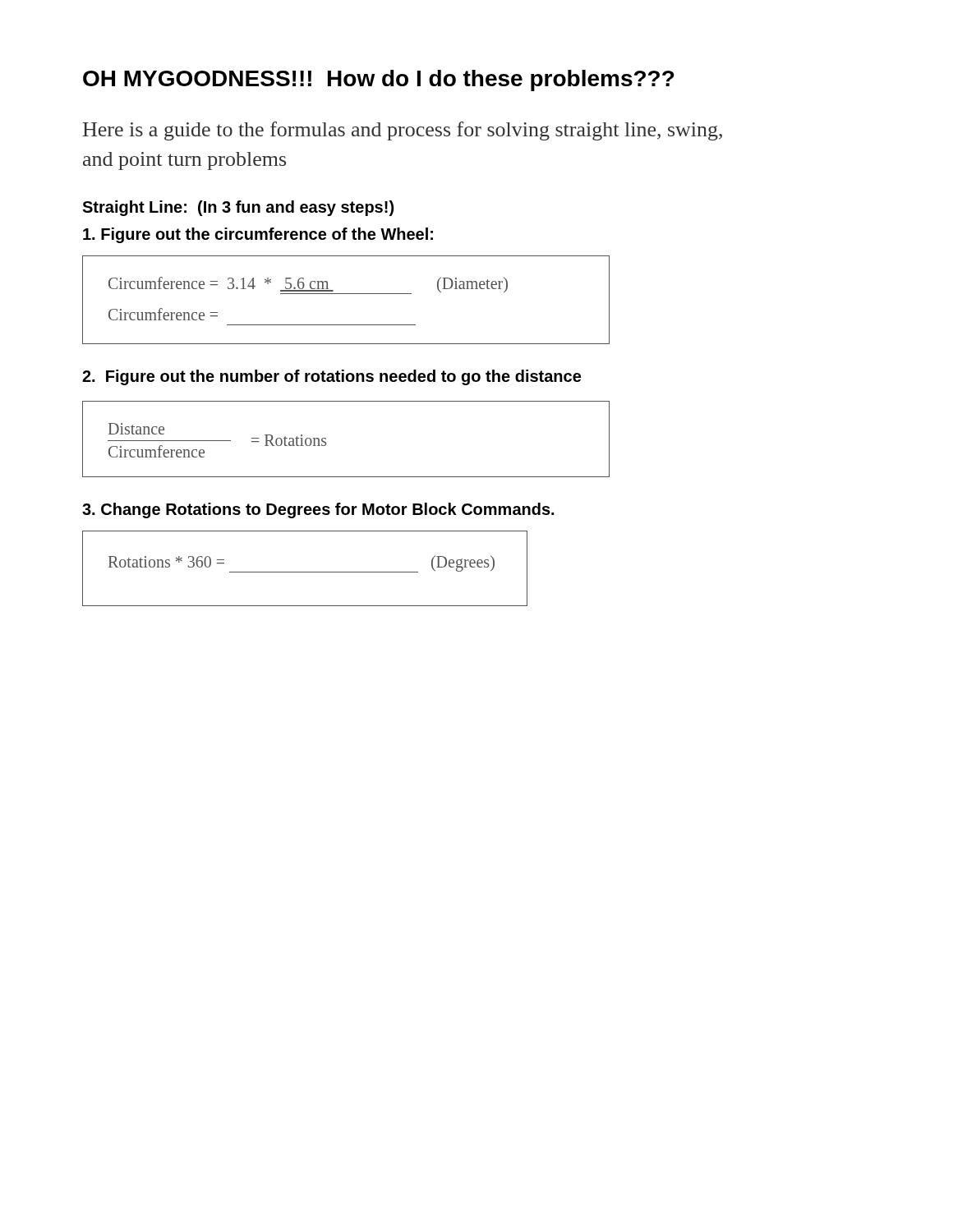Select the text block with the text "Here is a"
Image resolution: width=953 pixels, height=1232 pixels.
403,144
